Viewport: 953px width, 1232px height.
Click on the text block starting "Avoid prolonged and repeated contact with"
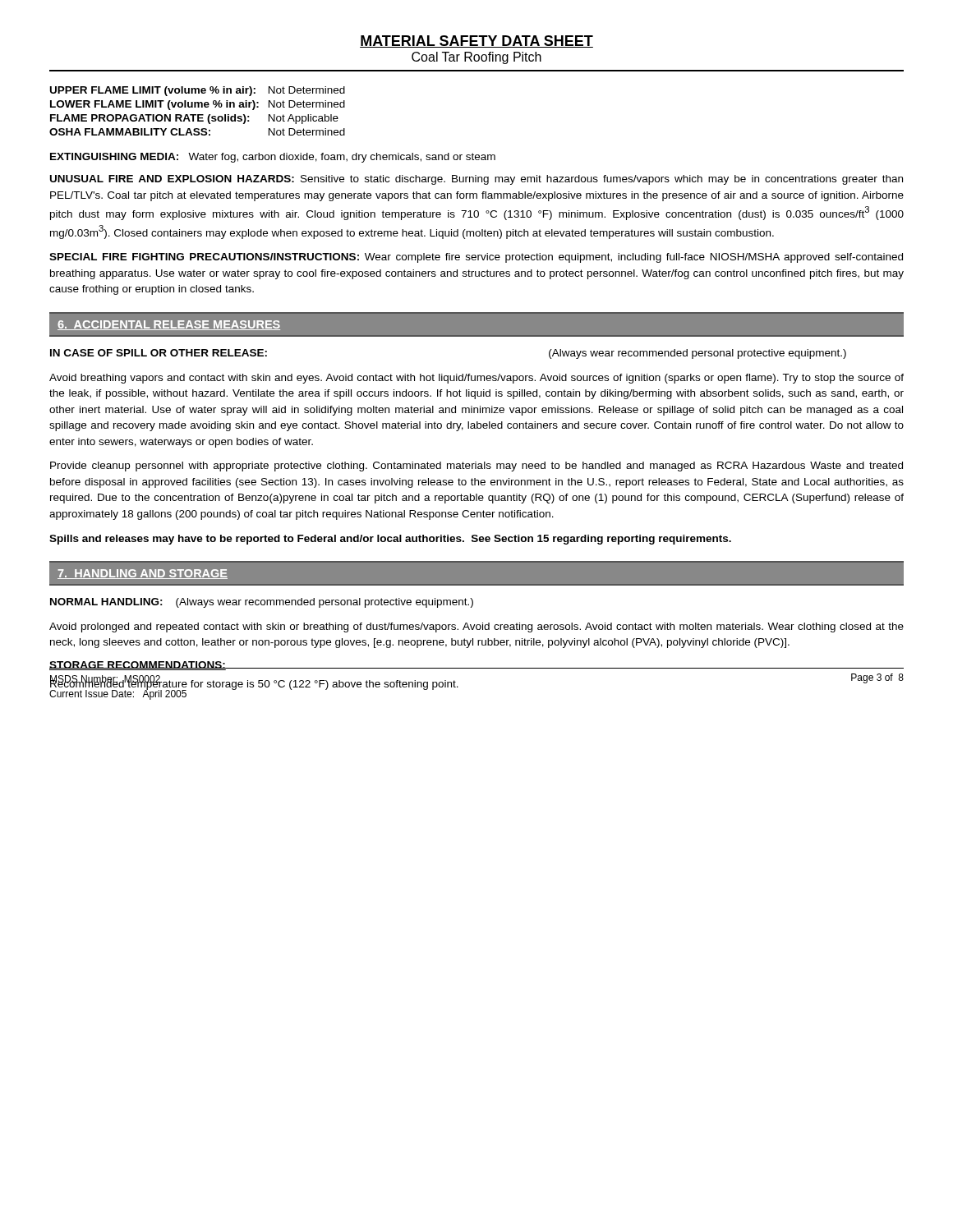(476, 634)
